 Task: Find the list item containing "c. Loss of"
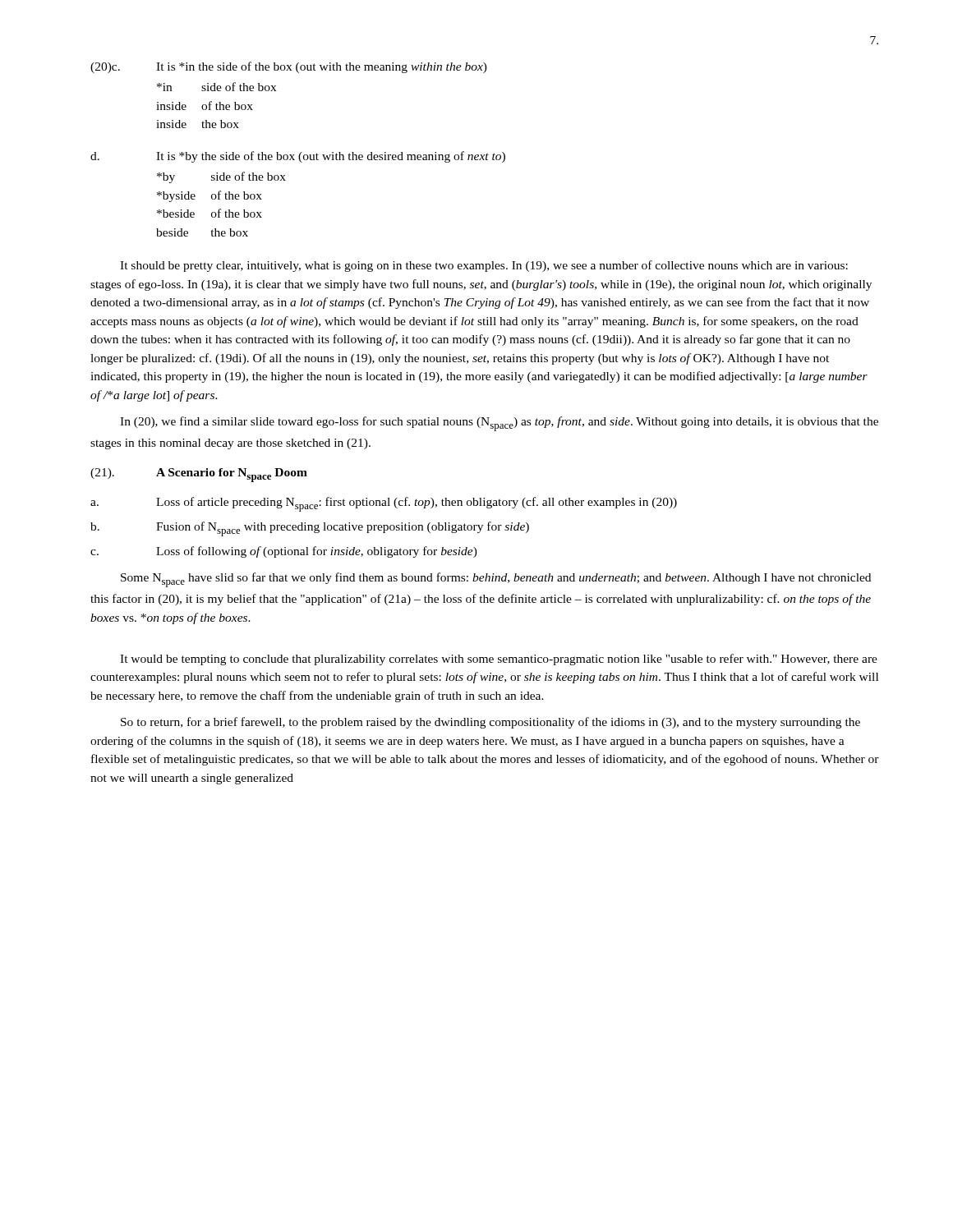(485, 551)
